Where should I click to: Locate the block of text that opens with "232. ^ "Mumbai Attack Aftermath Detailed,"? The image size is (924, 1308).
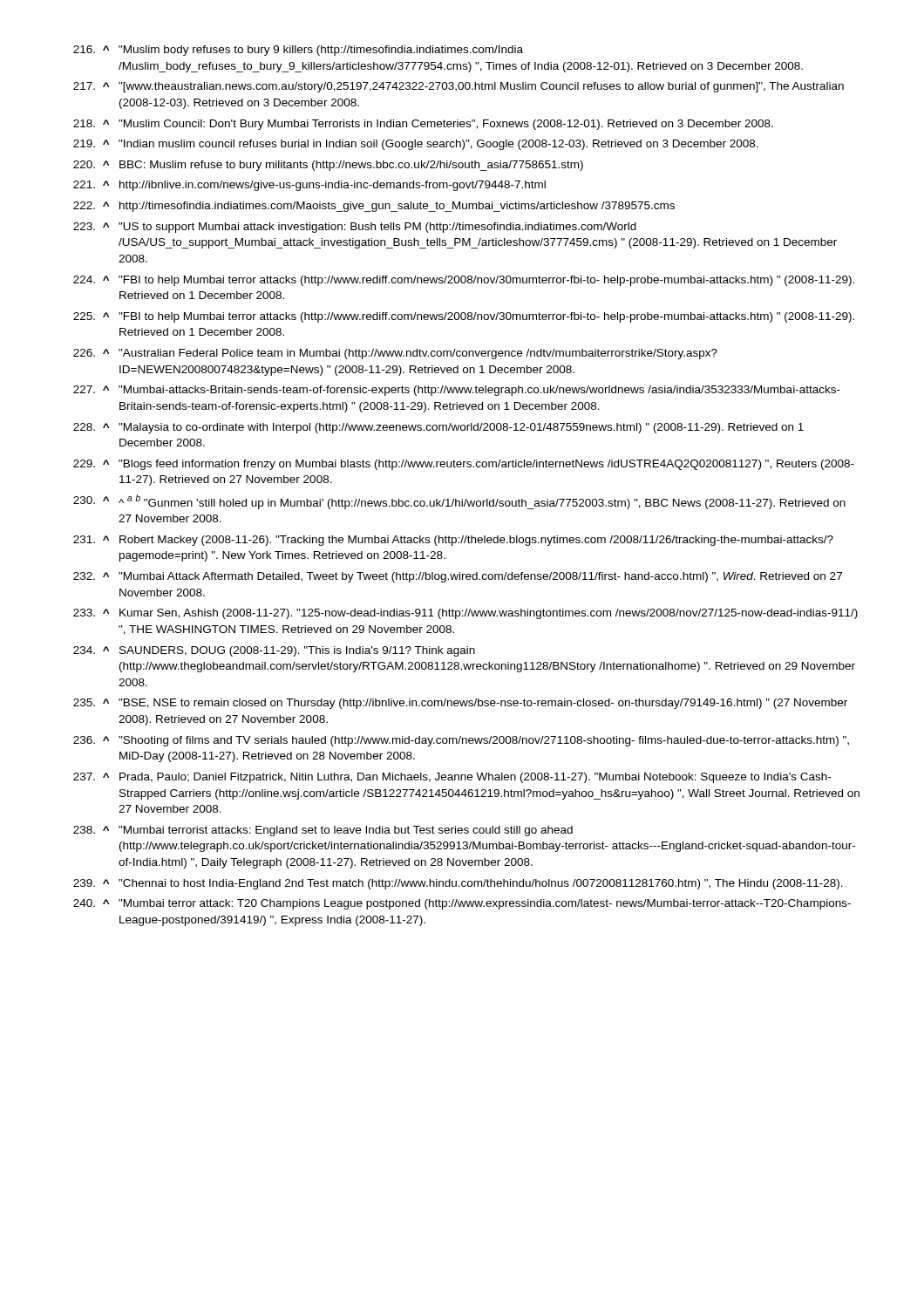click(462, 585)
